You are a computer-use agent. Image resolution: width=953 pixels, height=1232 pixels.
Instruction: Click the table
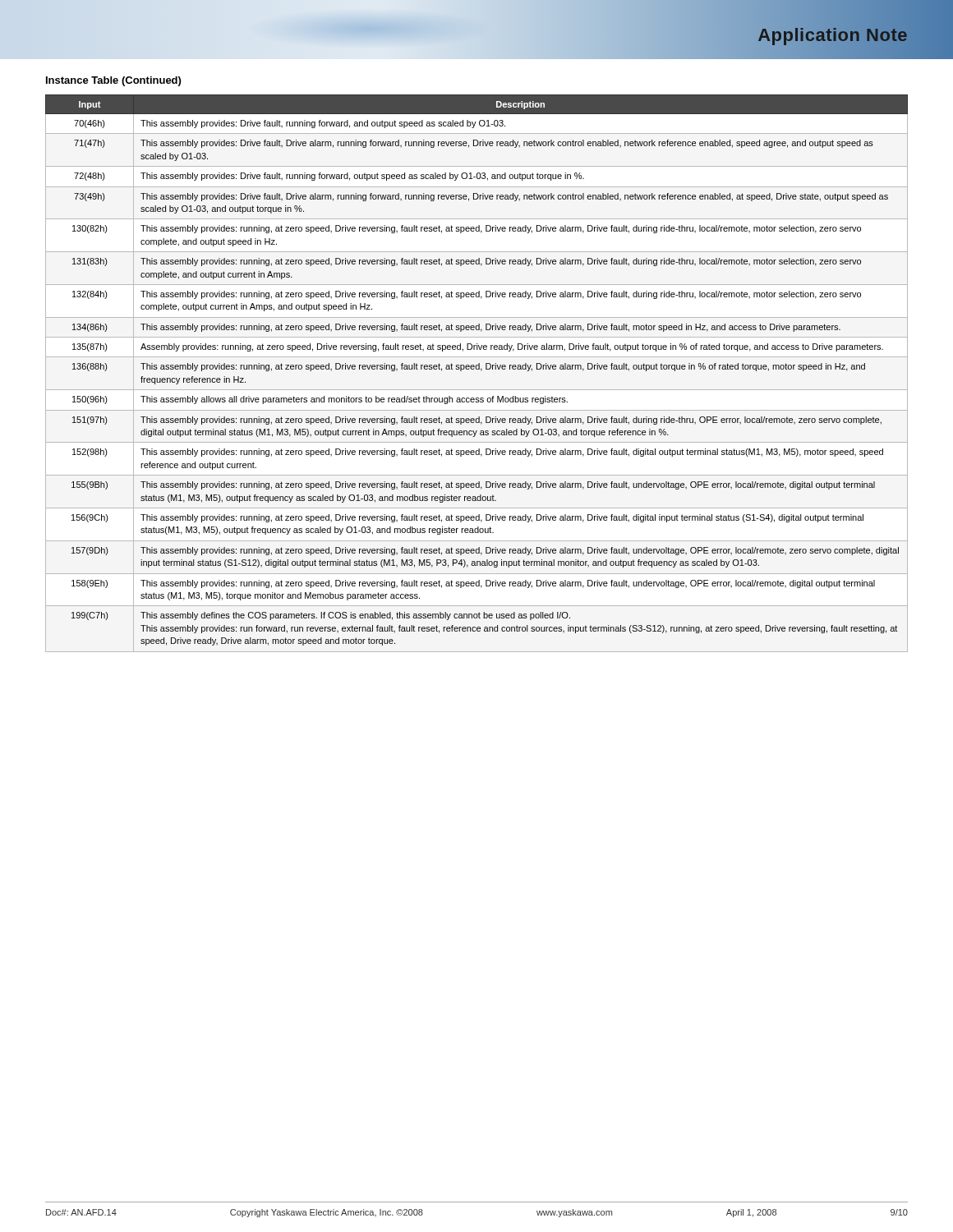pyautogui.click(x=476, y=373)
